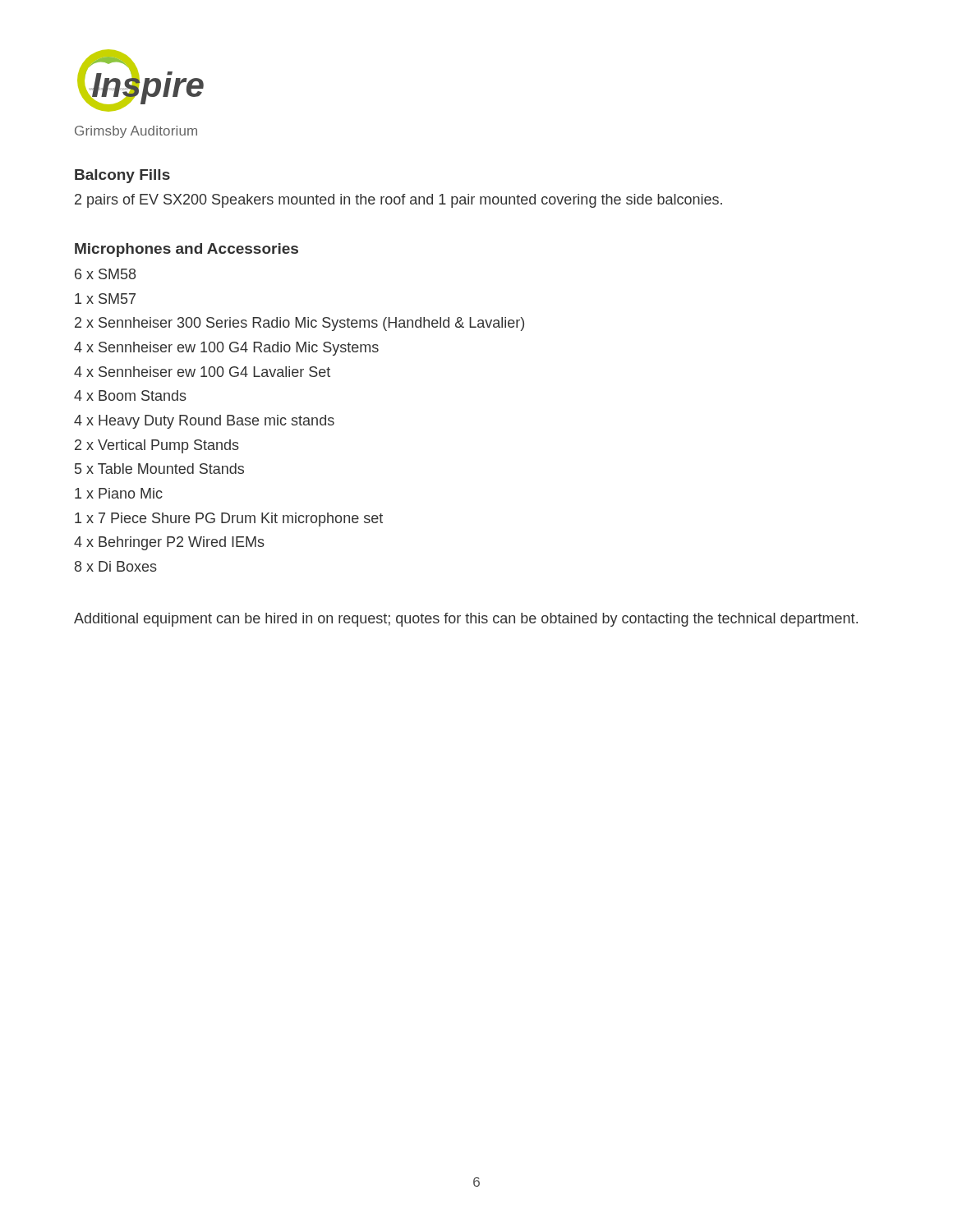Locate the text "1 x Piano Mic"
This screenshot has width=953, height=1232.
click(x=118, y=494)
